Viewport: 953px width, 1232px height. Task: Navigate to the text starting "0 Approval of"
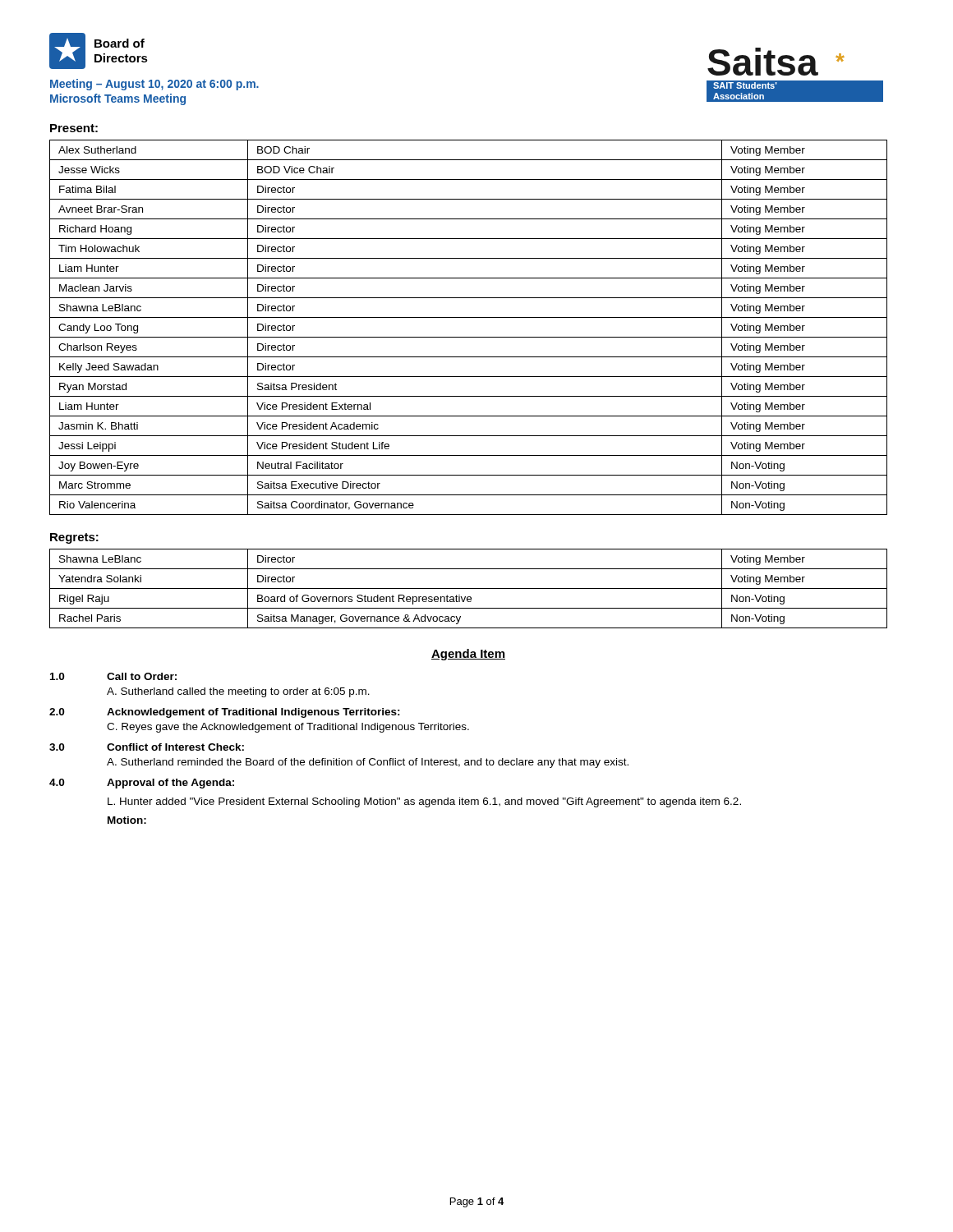396,792
